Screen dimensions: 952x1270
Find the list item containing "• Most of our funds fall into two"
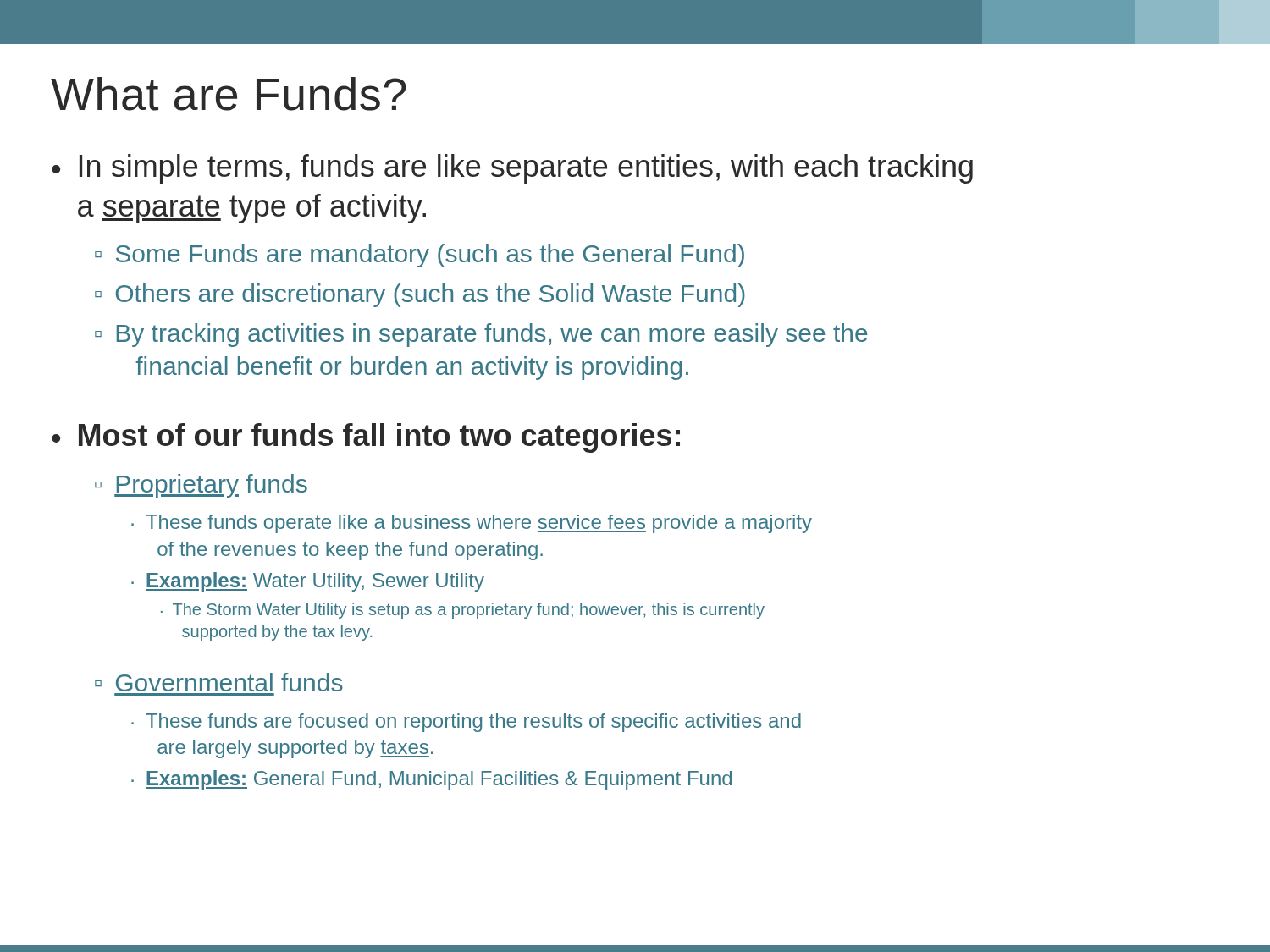point(431,610)
